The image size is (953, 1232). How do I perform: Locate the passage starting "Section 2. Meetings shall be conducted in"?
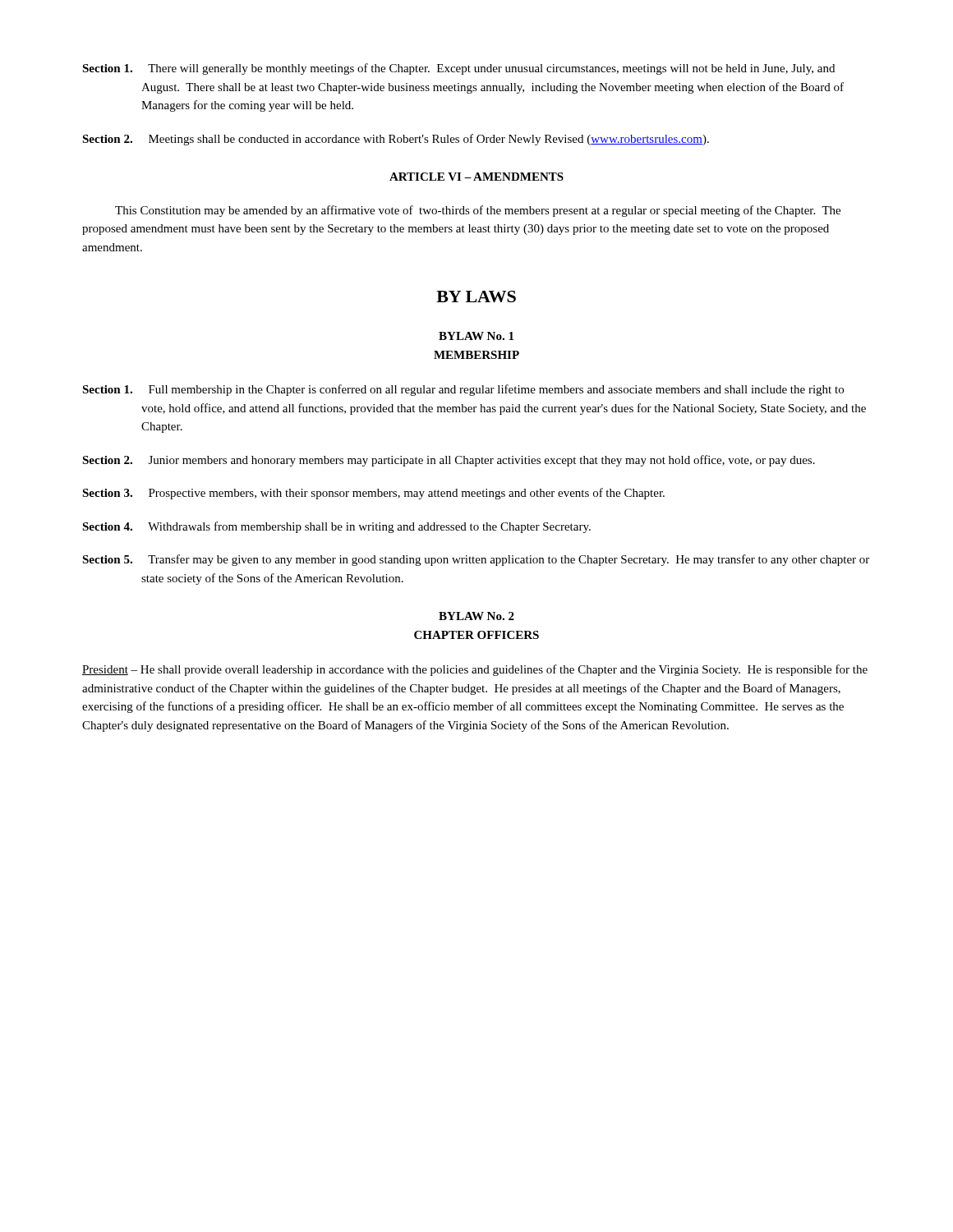point(396,138)
